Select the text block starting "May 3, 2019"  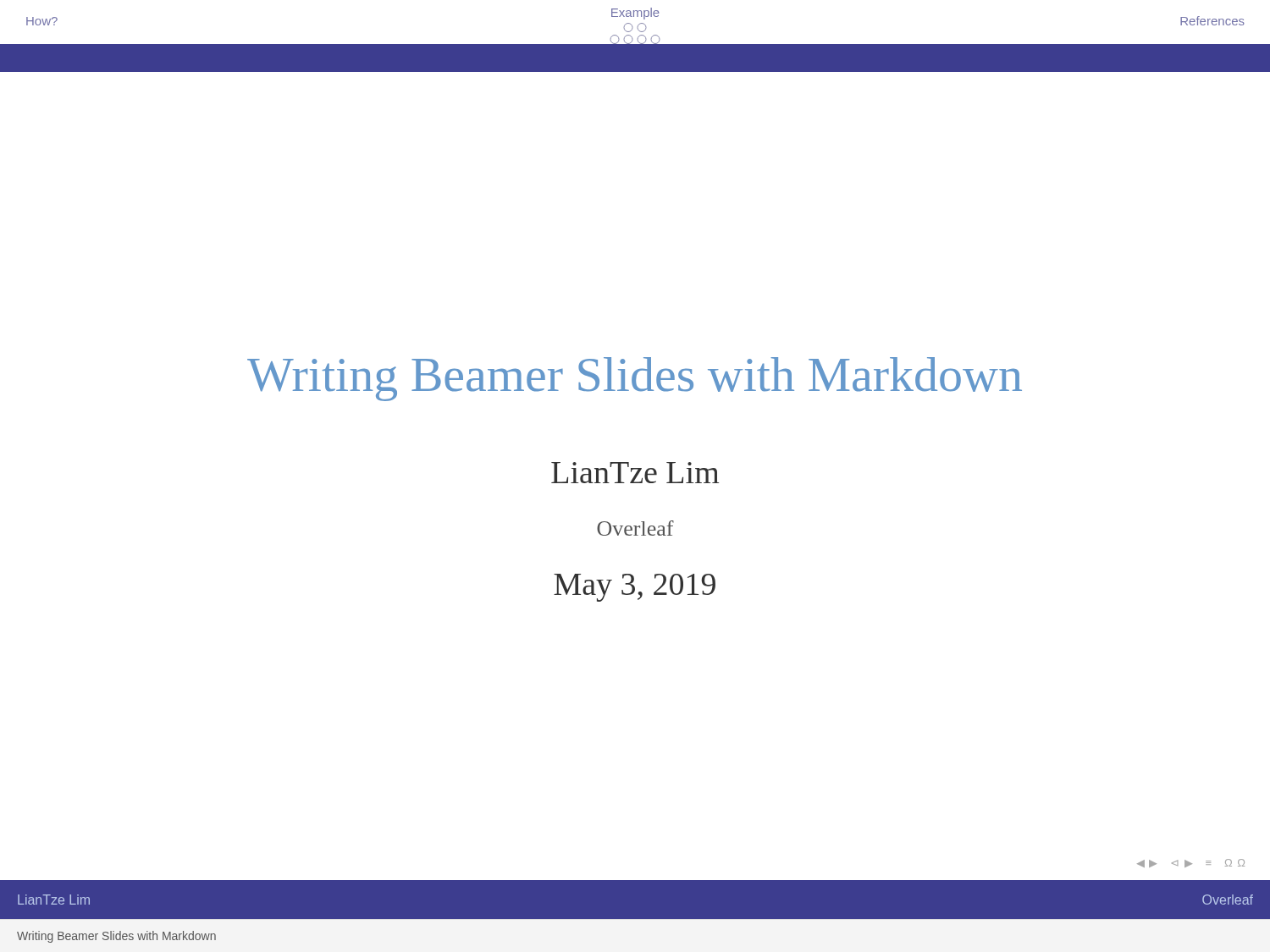point(635,583)
